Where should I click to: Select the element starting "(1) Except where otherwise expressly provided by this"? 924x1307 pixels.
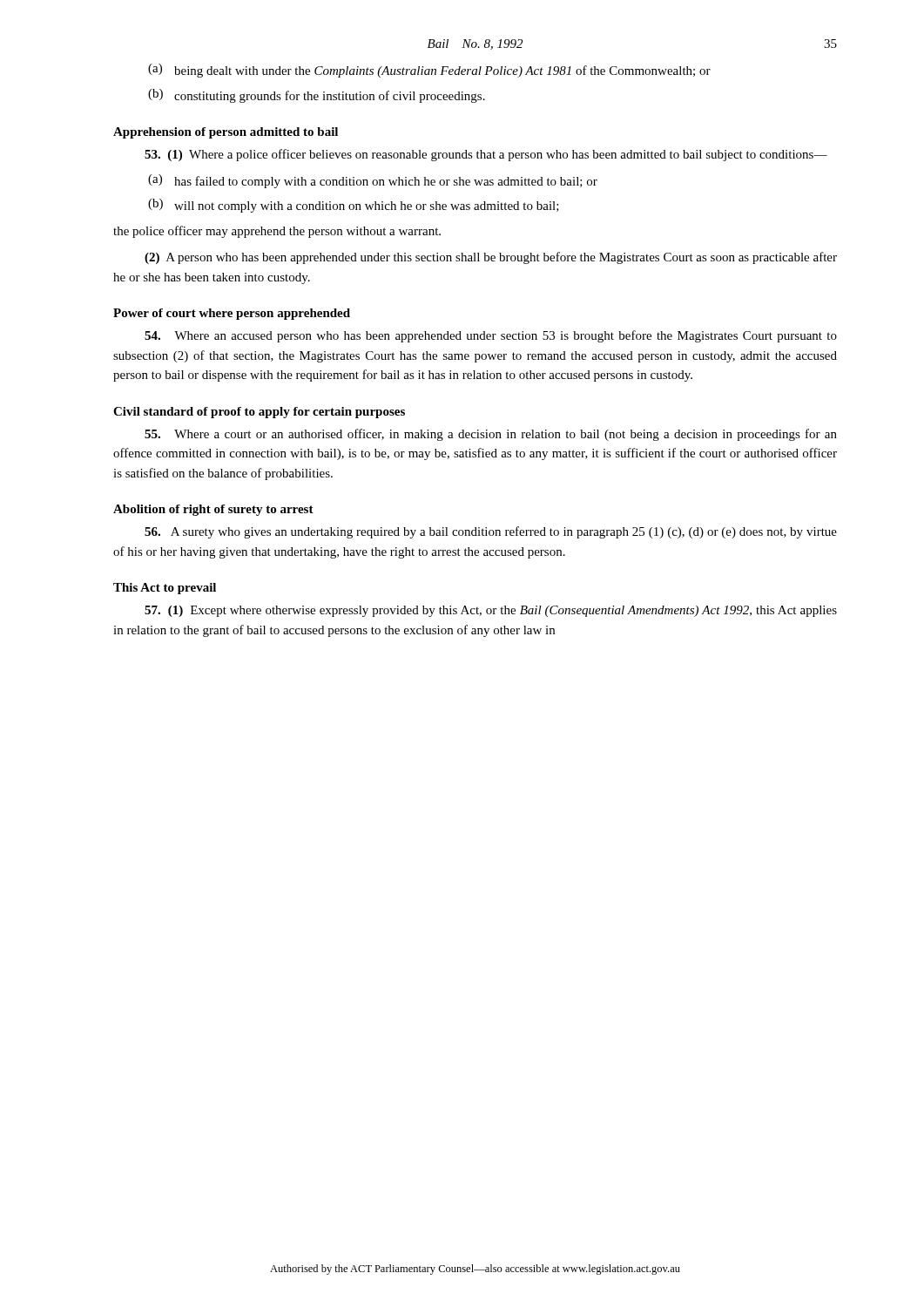(x=475, y=620)
